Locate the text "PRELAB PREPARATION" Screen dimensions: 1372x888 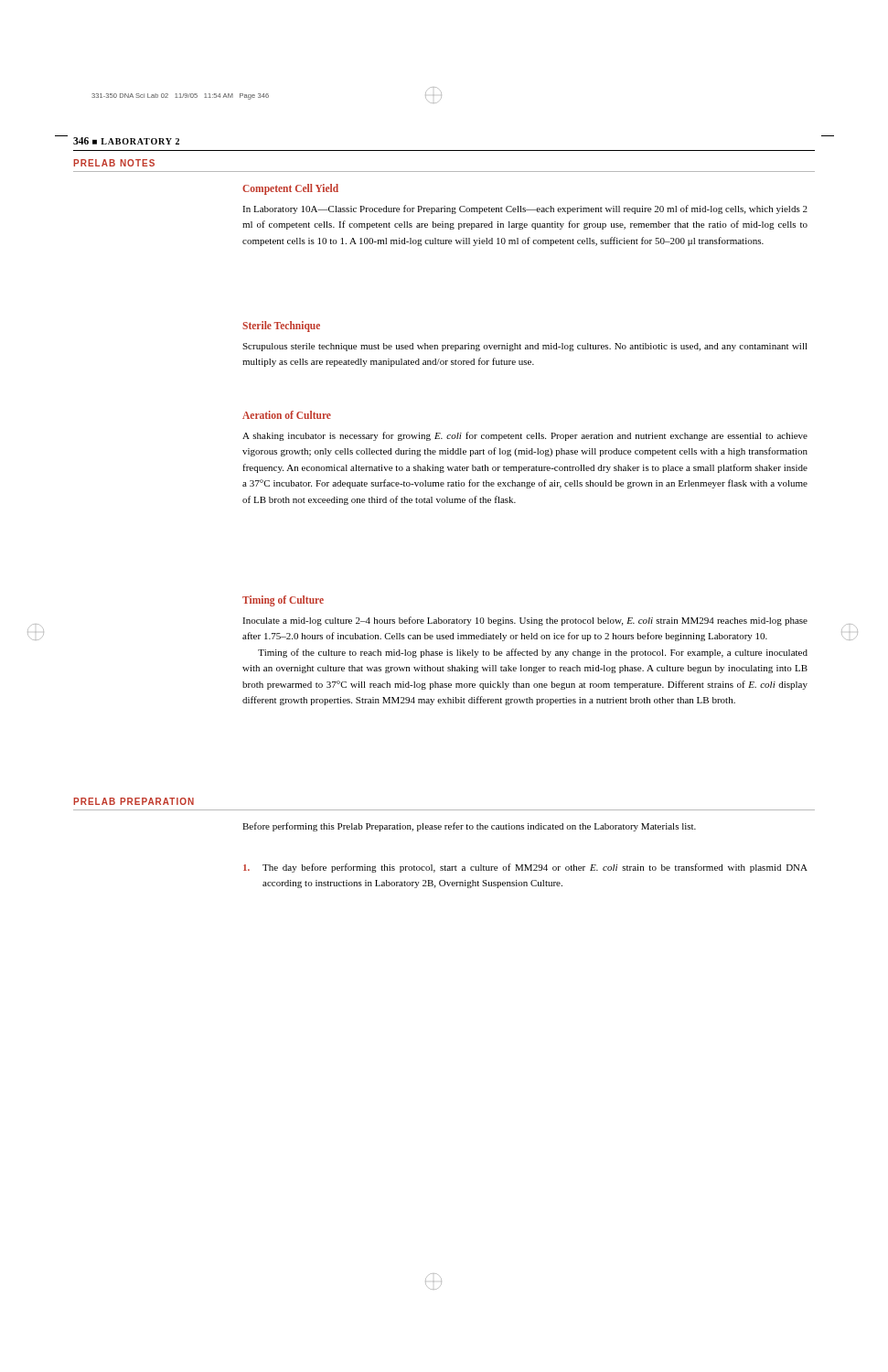tap(134, 802)
